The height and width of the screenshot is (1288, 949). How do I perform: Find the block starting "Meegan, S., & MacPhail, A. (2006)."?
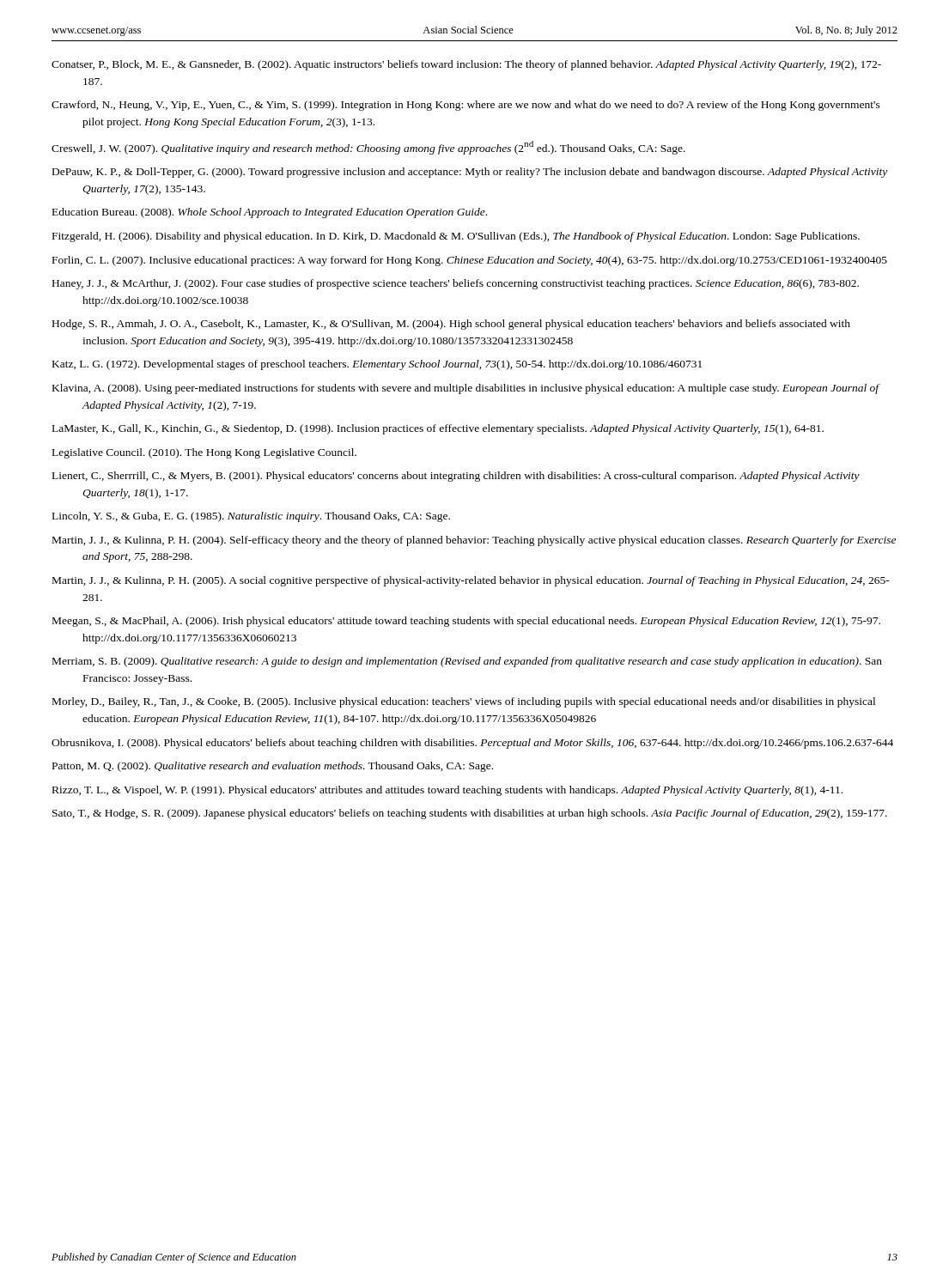coord(466,629)
